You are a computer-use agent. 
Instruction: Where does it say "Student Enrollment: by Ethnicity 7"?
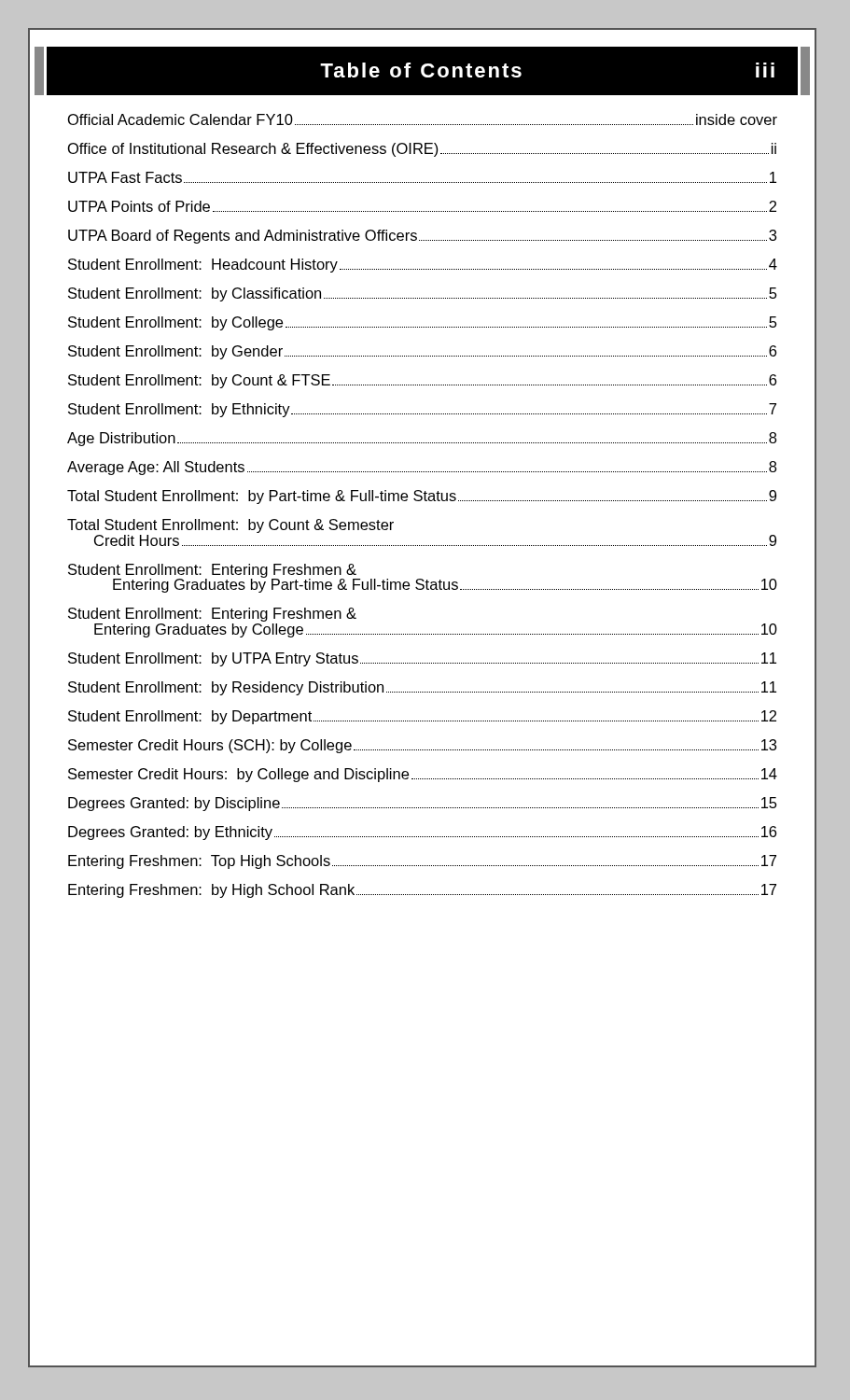click(x=422, y=409)
